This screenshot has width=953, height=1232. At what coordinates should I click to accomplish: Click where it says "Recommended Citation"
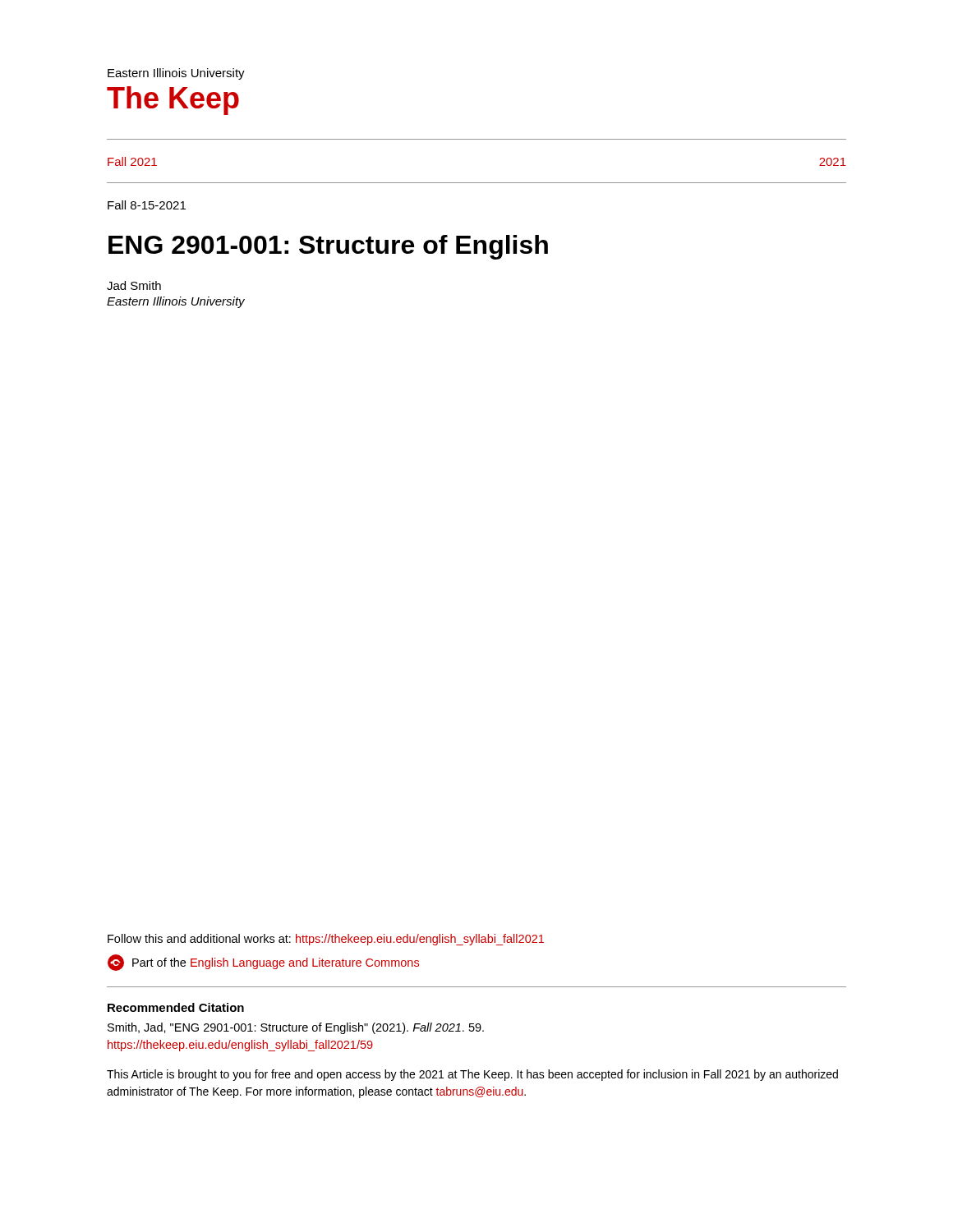(176, 1007)
